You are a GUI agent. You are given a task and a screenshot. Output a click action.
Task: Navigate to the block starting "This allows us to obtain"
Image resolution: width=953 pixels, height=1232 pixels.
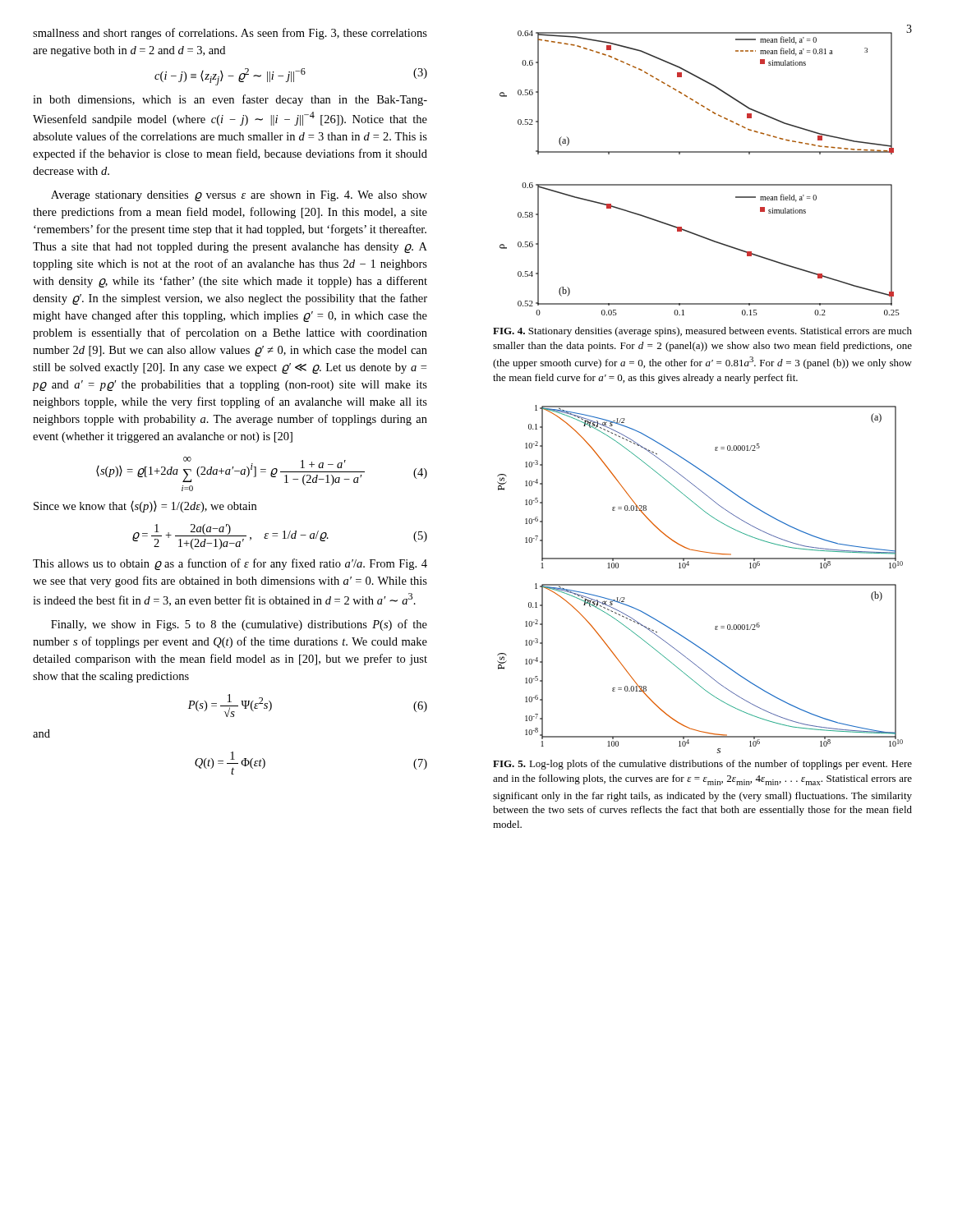[x=230, y=620]
